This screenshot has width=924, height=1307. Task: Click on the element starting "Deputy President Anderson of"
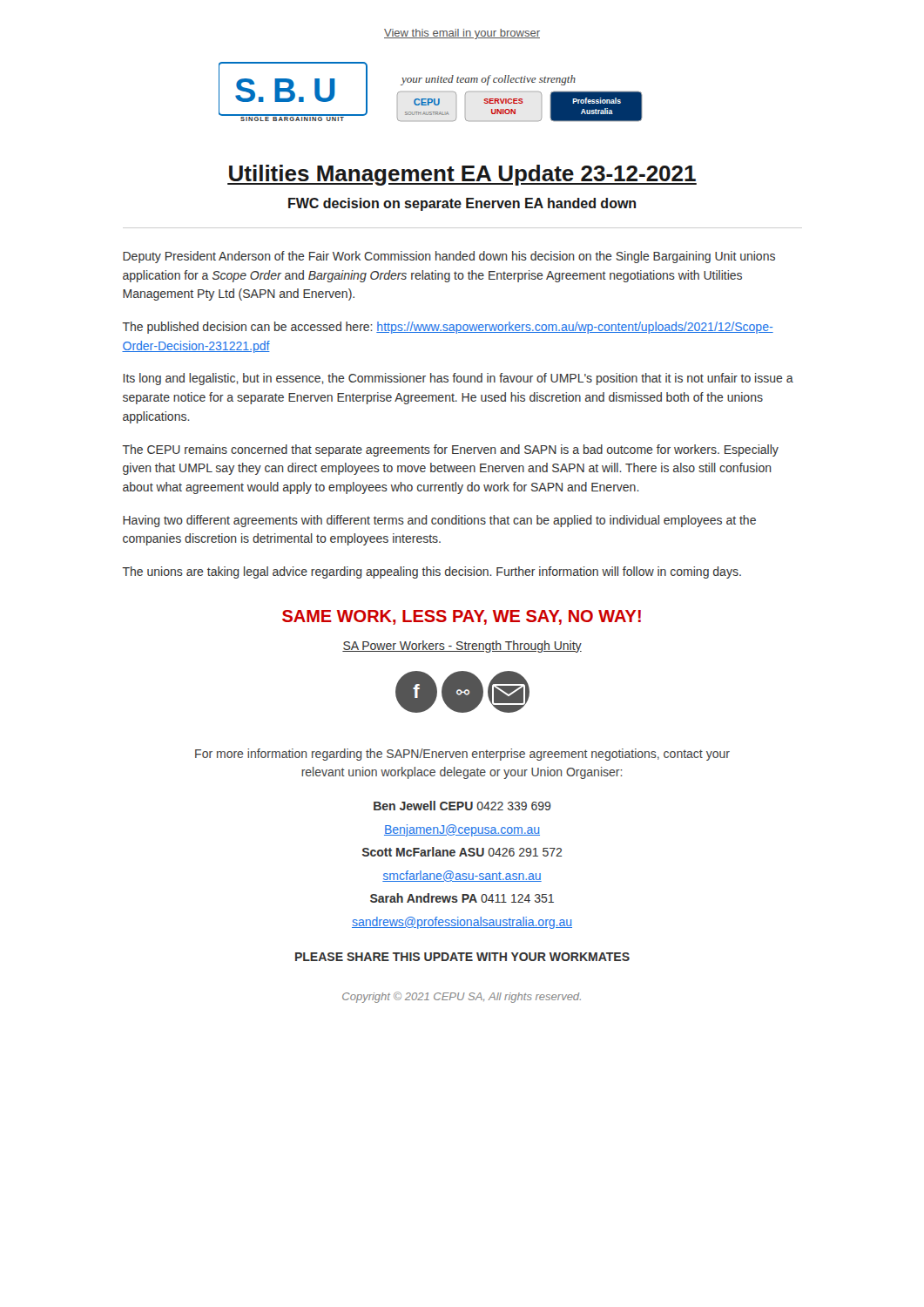(449, 275)
